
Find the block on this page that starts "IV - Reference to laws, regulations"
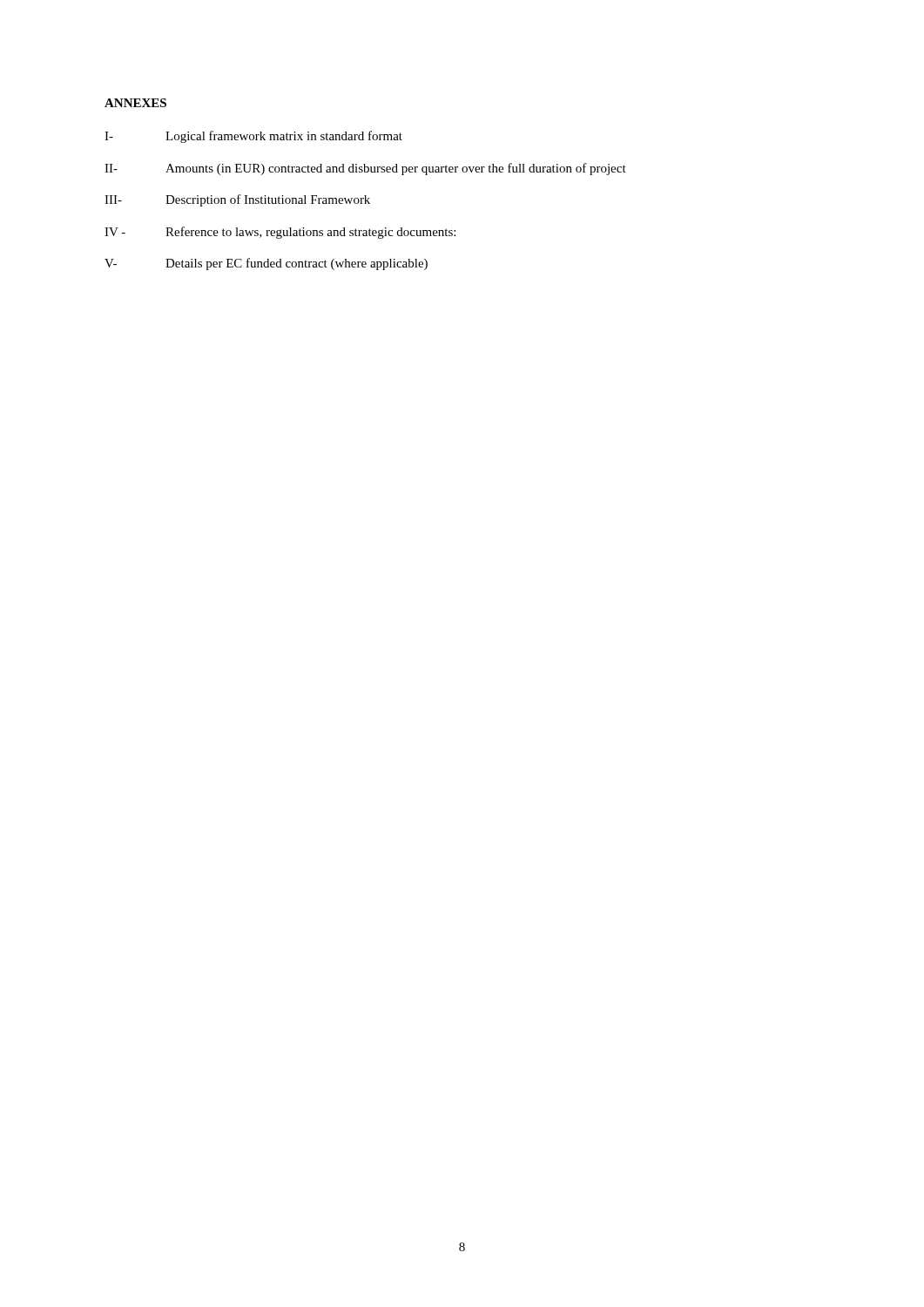point(281,232)
